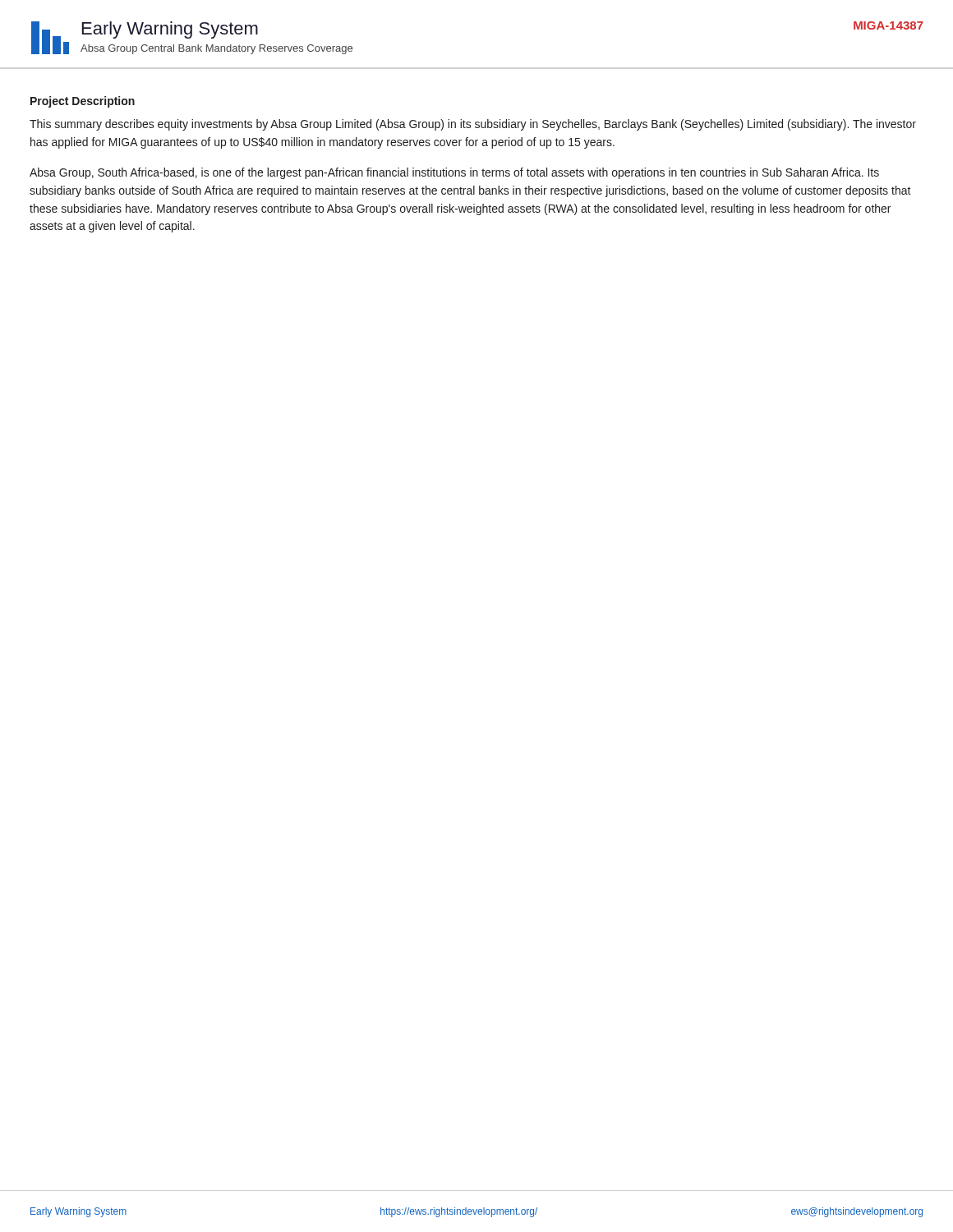Locate the block of text that opens with "This summary describes equity investments by Absa"

pyautogui.click(x=473, y=133)
